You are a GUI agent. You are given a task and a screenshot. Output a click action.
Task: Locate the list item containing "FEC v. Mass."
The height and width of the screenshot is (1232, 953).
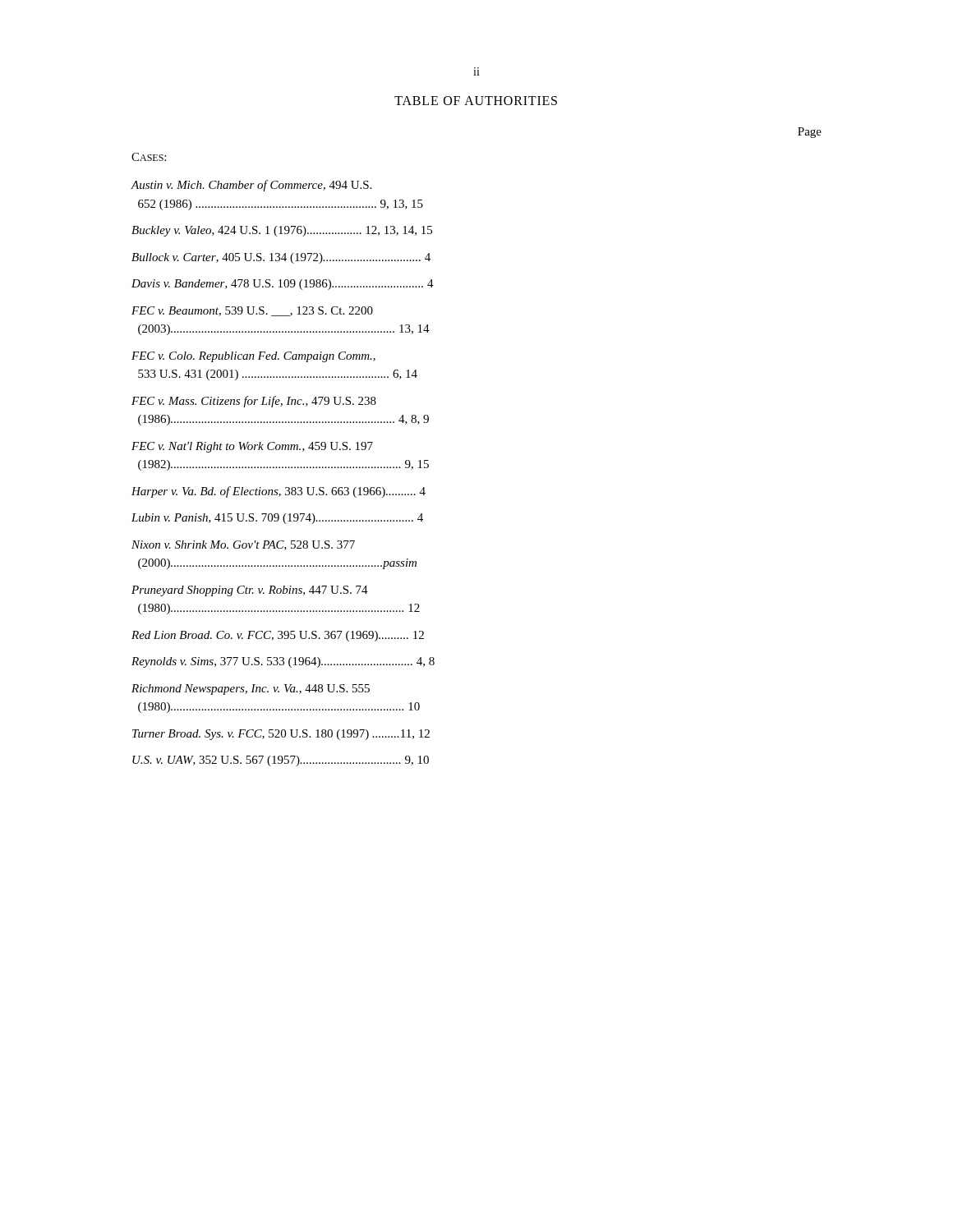pos(280,410)
